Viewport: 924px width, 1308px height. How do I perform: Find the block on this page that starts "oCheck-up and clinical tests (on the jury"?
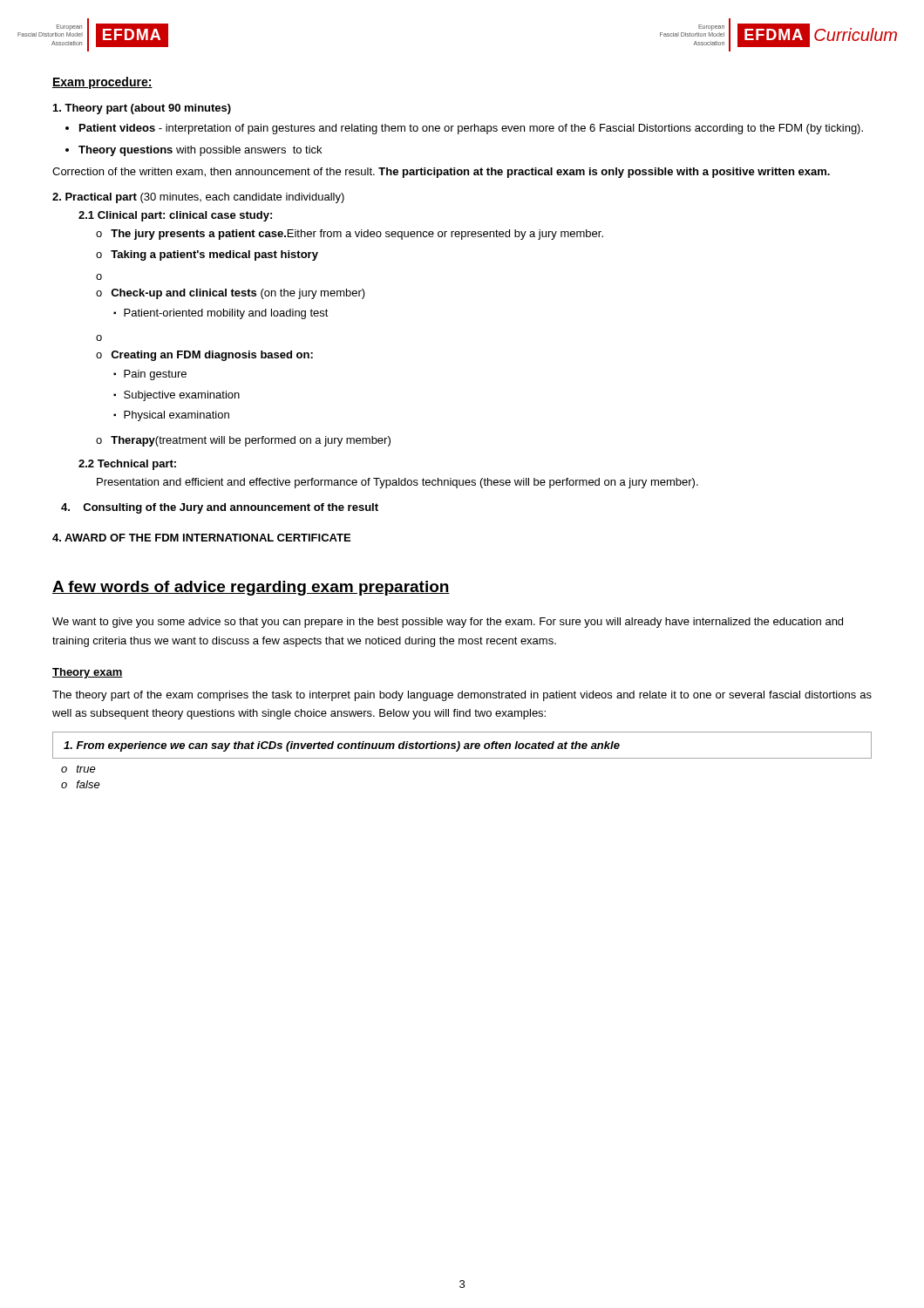tap(222, 305)
